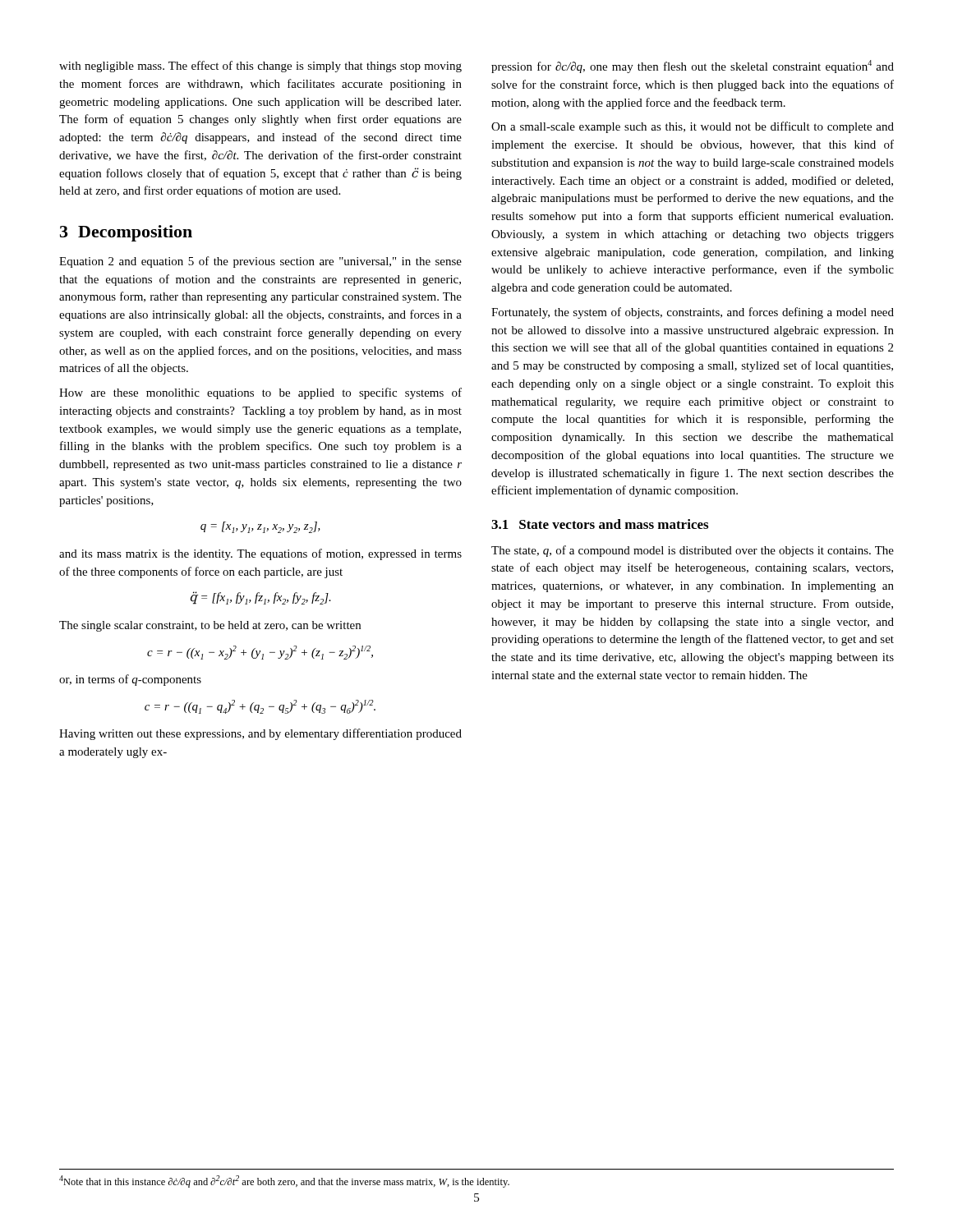Find the section header that says "3.1State vectors and mass matrices"
The width and height of the screenshot is (953, 1232).
point(693,525)
